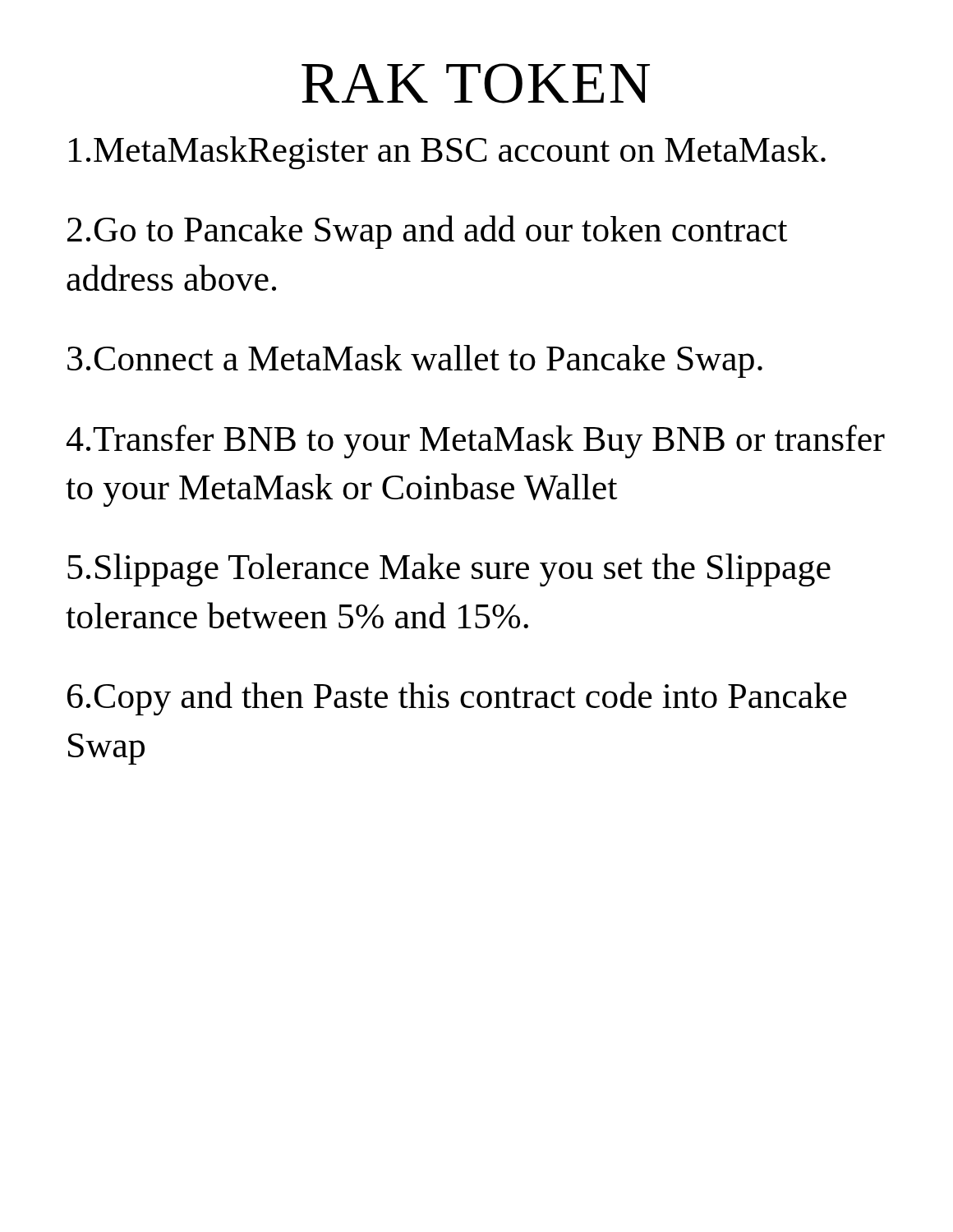Image resolution: width=953 pixels, height=1232 pixels.
Task: Click on the passage starting "RAK TOKEN"
Action: 476,83
